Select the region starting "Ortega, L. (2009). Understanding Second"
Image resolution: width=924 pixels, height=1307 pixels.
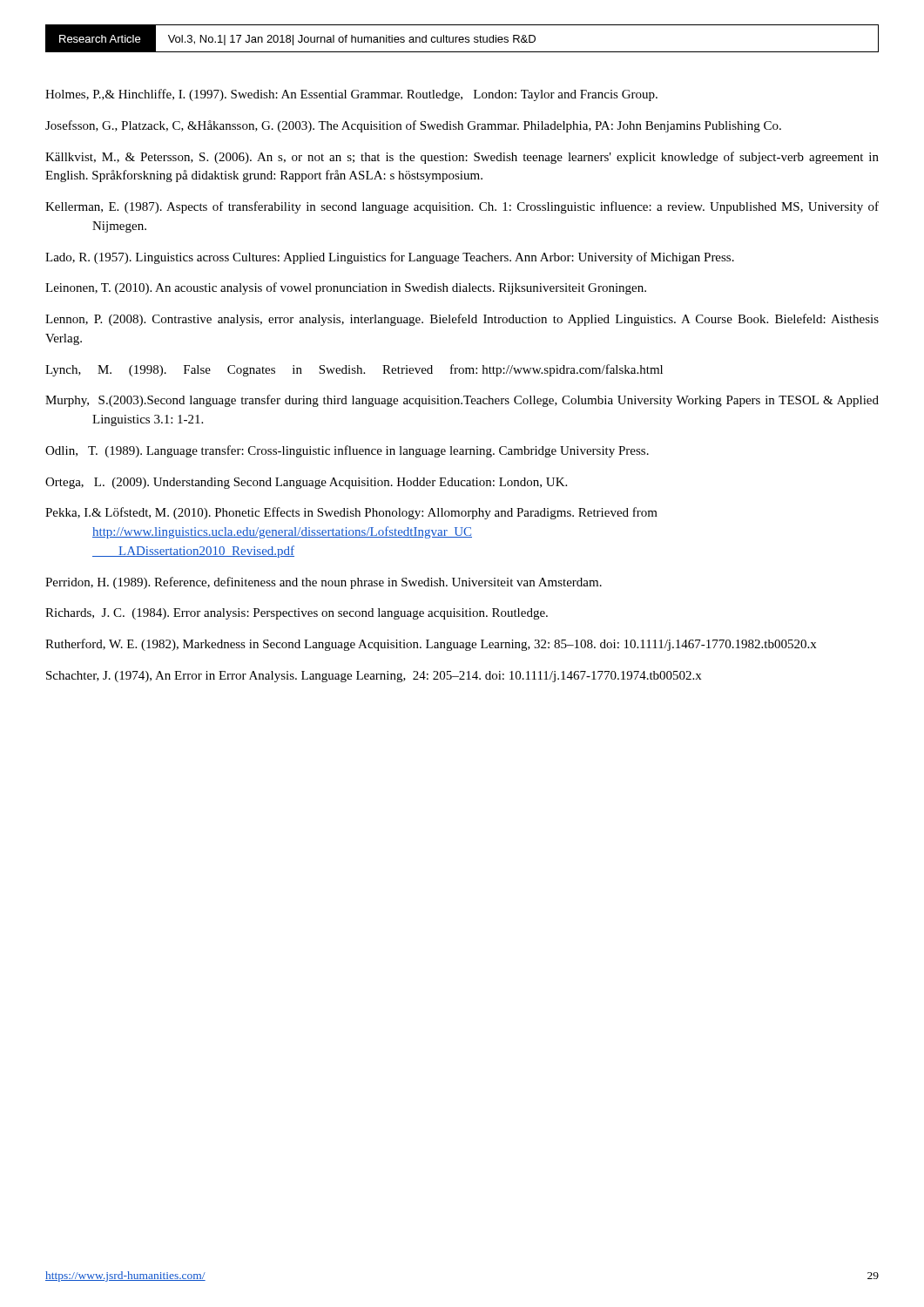tap(307, 481)
